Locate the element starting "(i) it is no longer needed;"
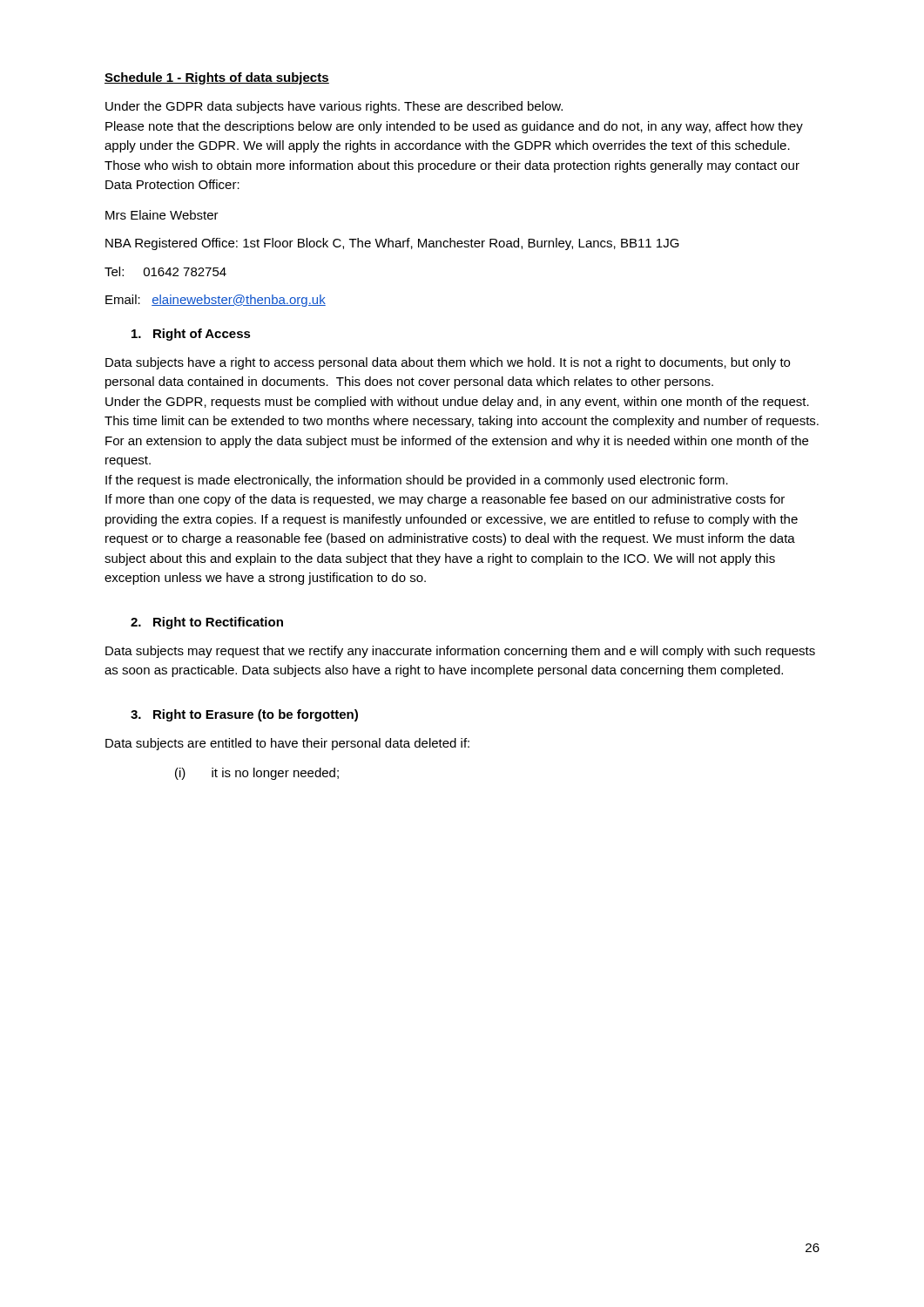 click(257, 772)
